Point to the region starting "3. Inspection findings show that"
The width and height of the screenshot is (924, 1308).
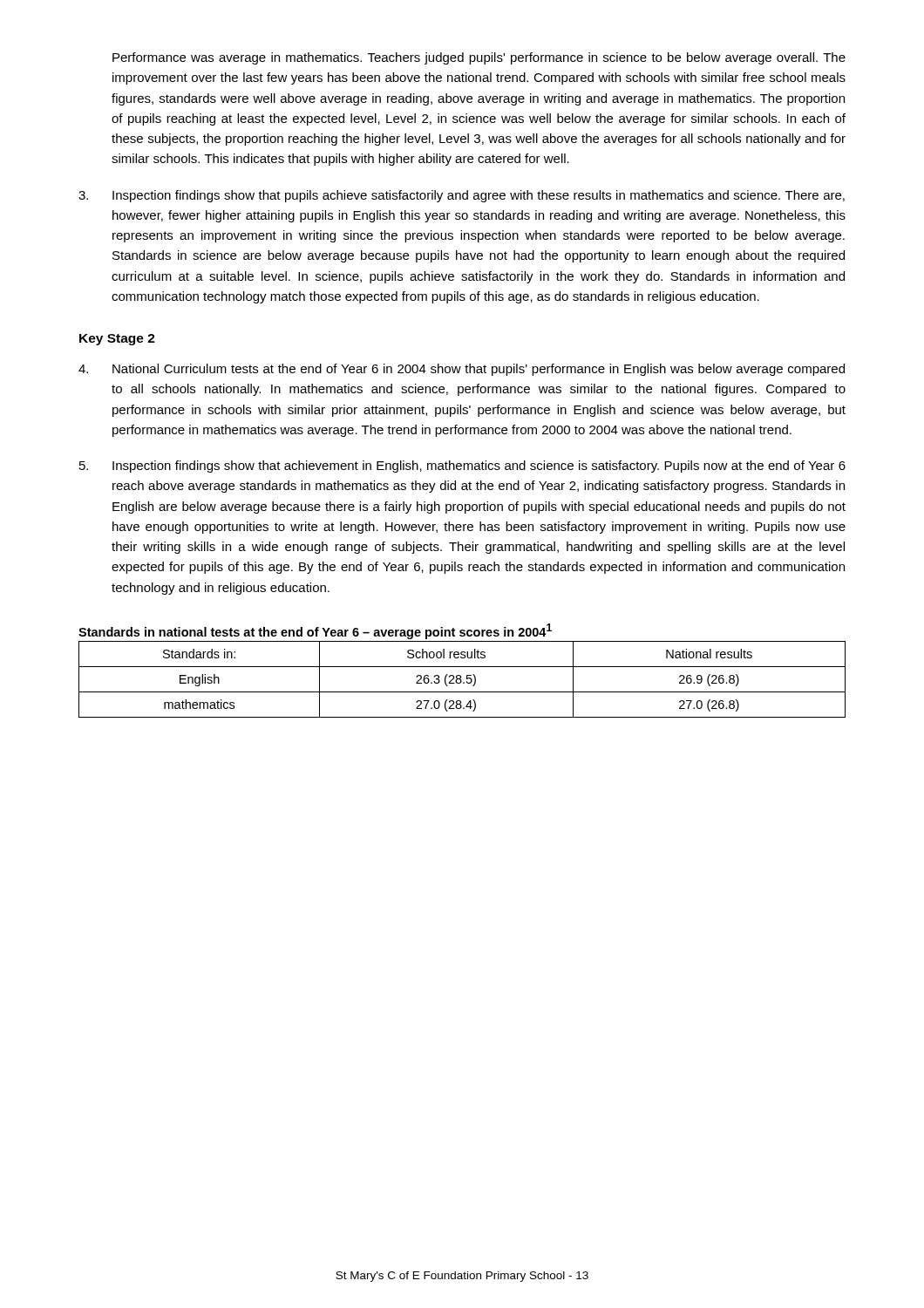462,245
